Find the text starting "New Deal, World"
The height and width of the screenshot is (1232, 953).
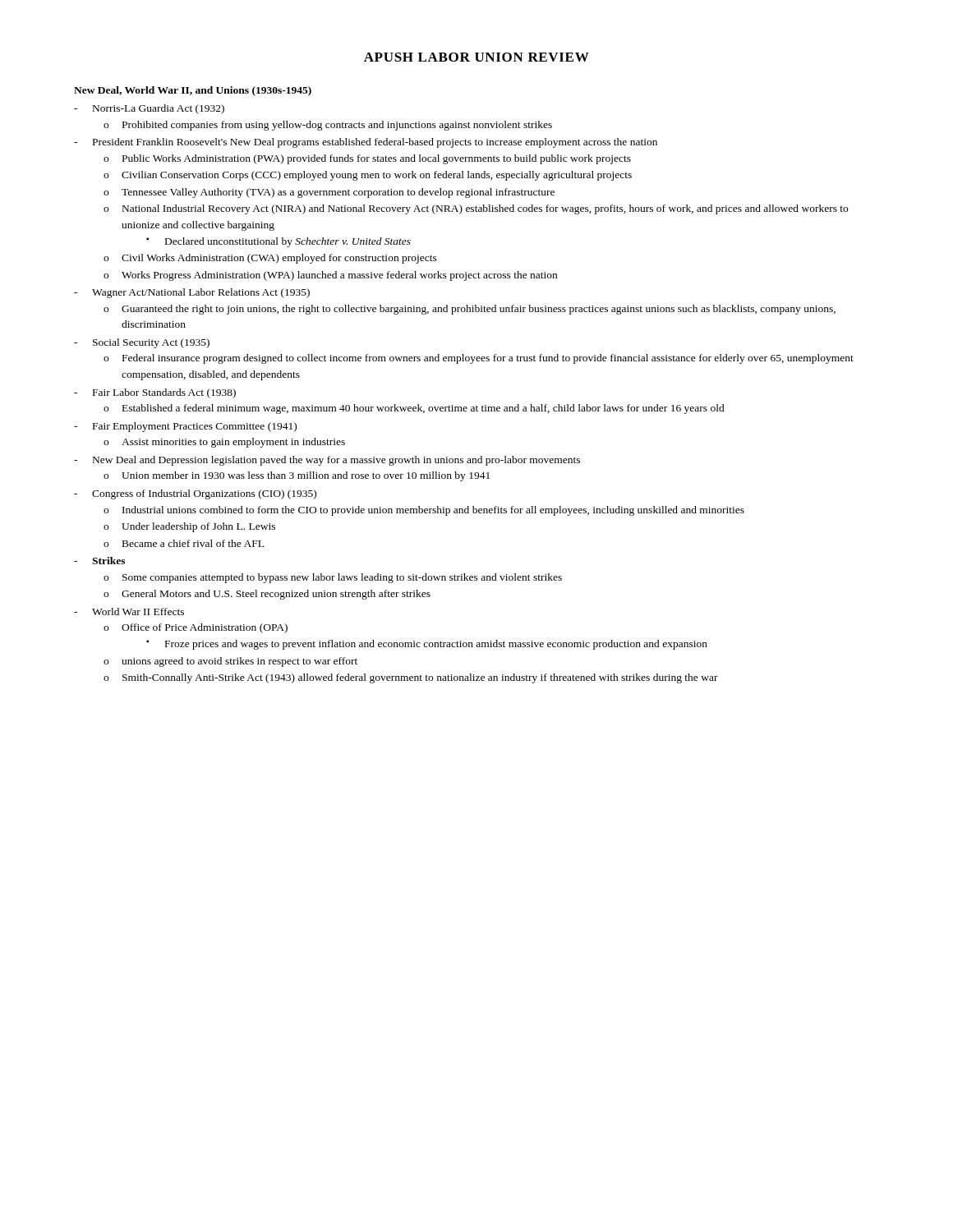pyautogui.click(x=193, y=90)
